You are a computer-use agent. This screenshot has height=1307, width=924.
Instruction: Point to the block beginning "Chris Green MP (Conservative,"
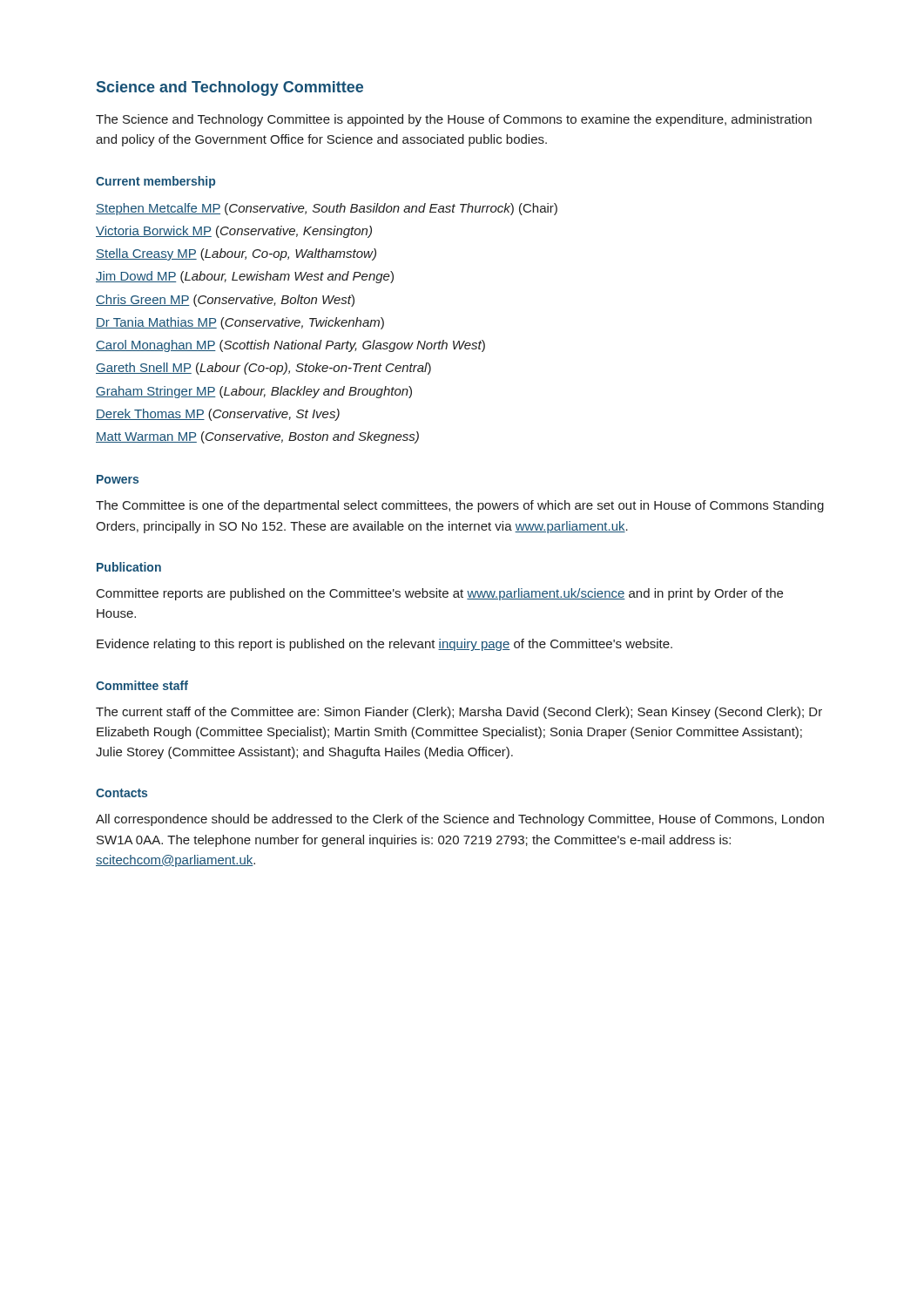click(x=226, y=299)
